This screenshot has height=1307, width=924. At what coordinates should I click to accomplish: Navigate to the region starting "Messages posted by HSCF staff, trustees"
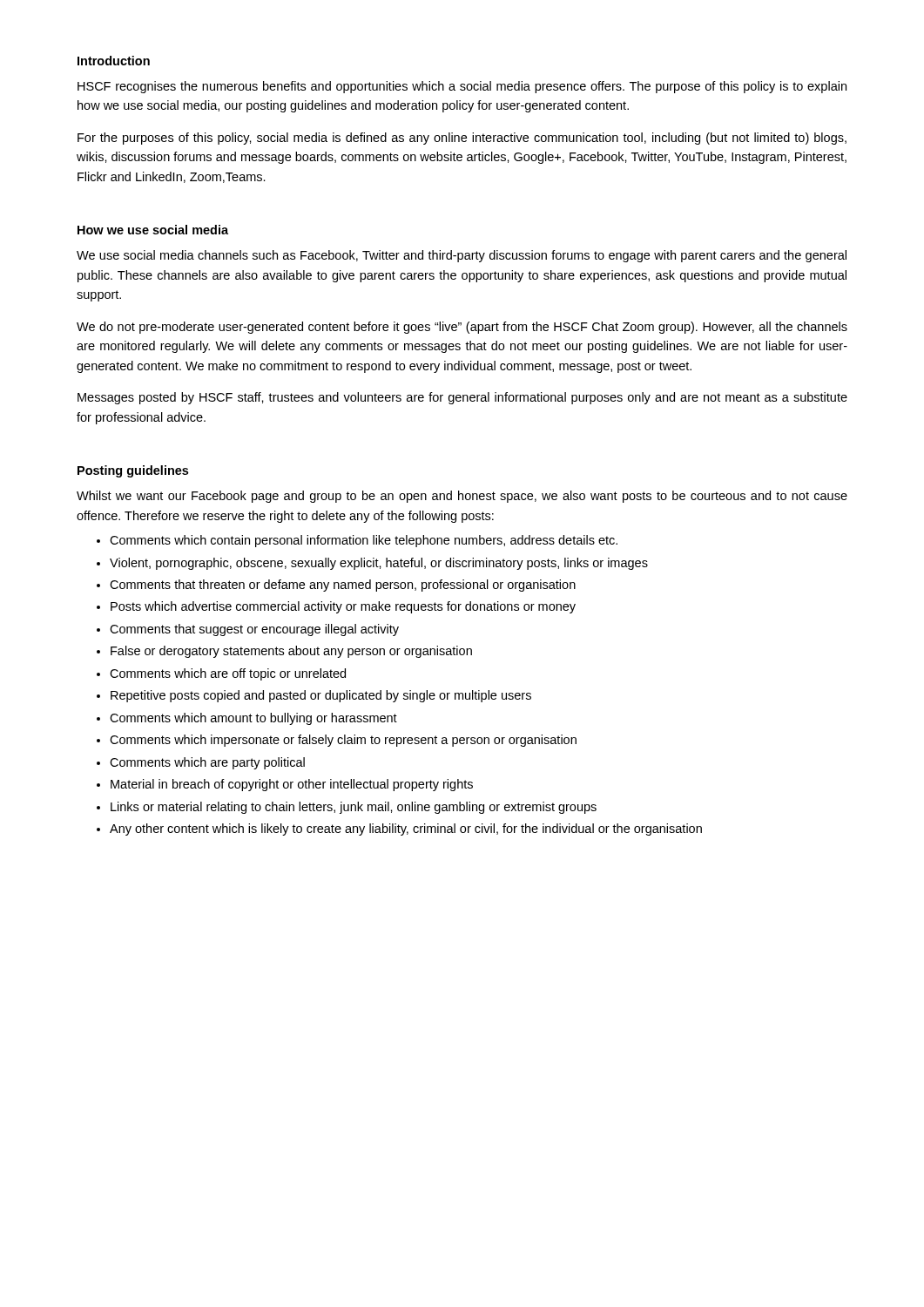coord(462,407)
